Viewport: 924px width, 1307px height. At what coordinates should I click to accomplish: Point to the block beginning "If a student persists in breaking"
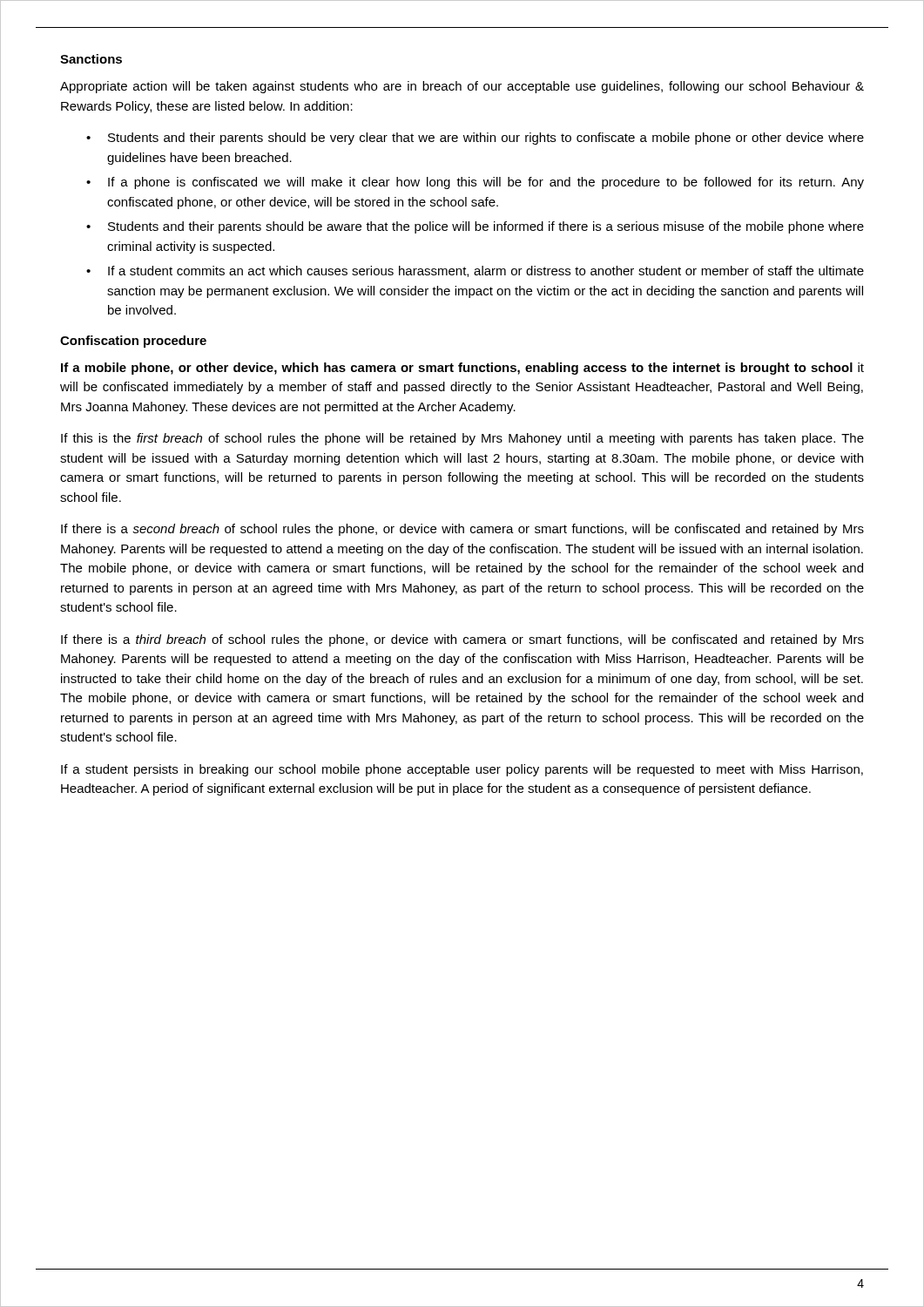click(x=462, y=778)
